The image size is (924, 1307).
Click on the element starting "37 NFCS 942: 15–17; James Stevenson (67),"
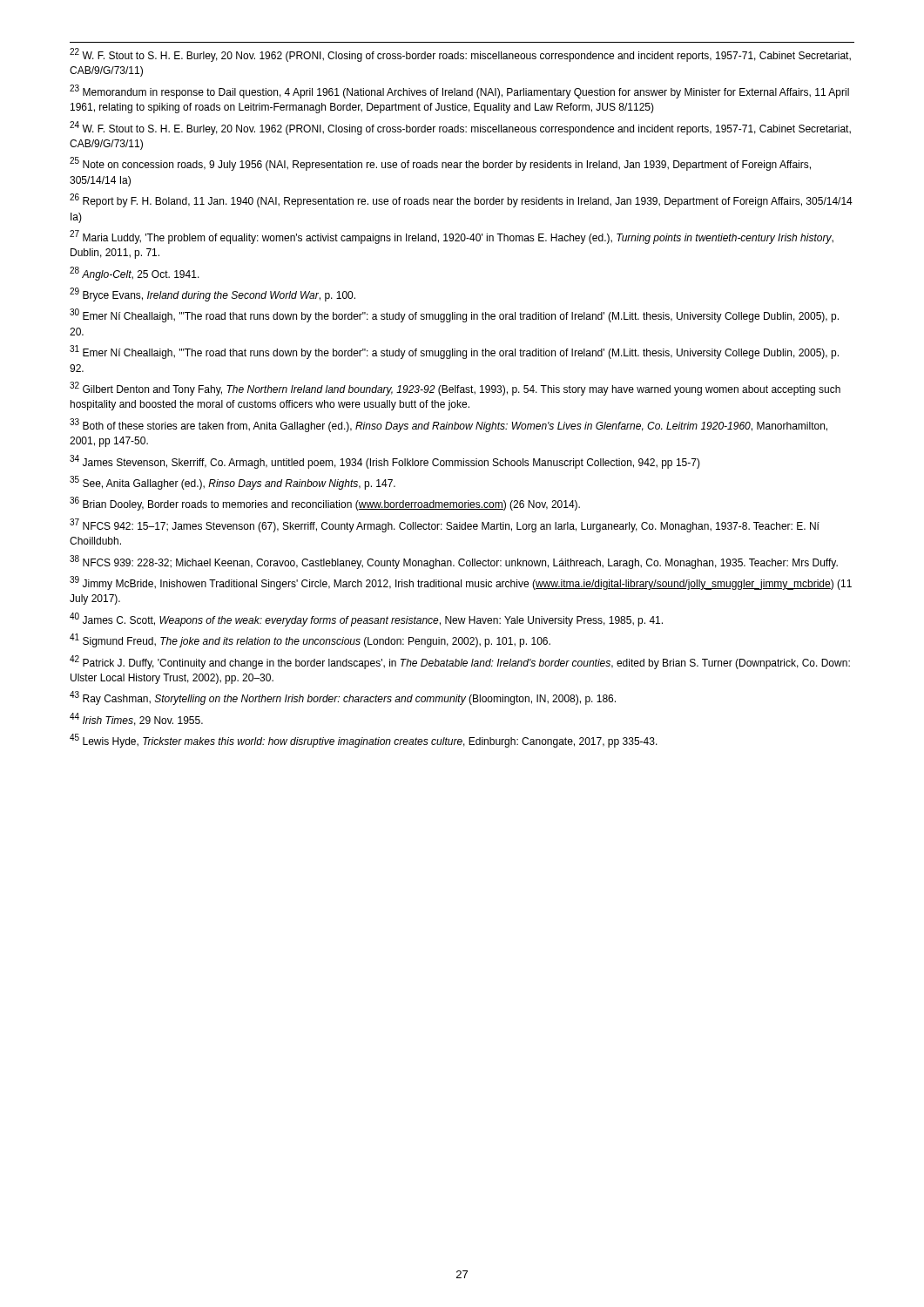445,532
